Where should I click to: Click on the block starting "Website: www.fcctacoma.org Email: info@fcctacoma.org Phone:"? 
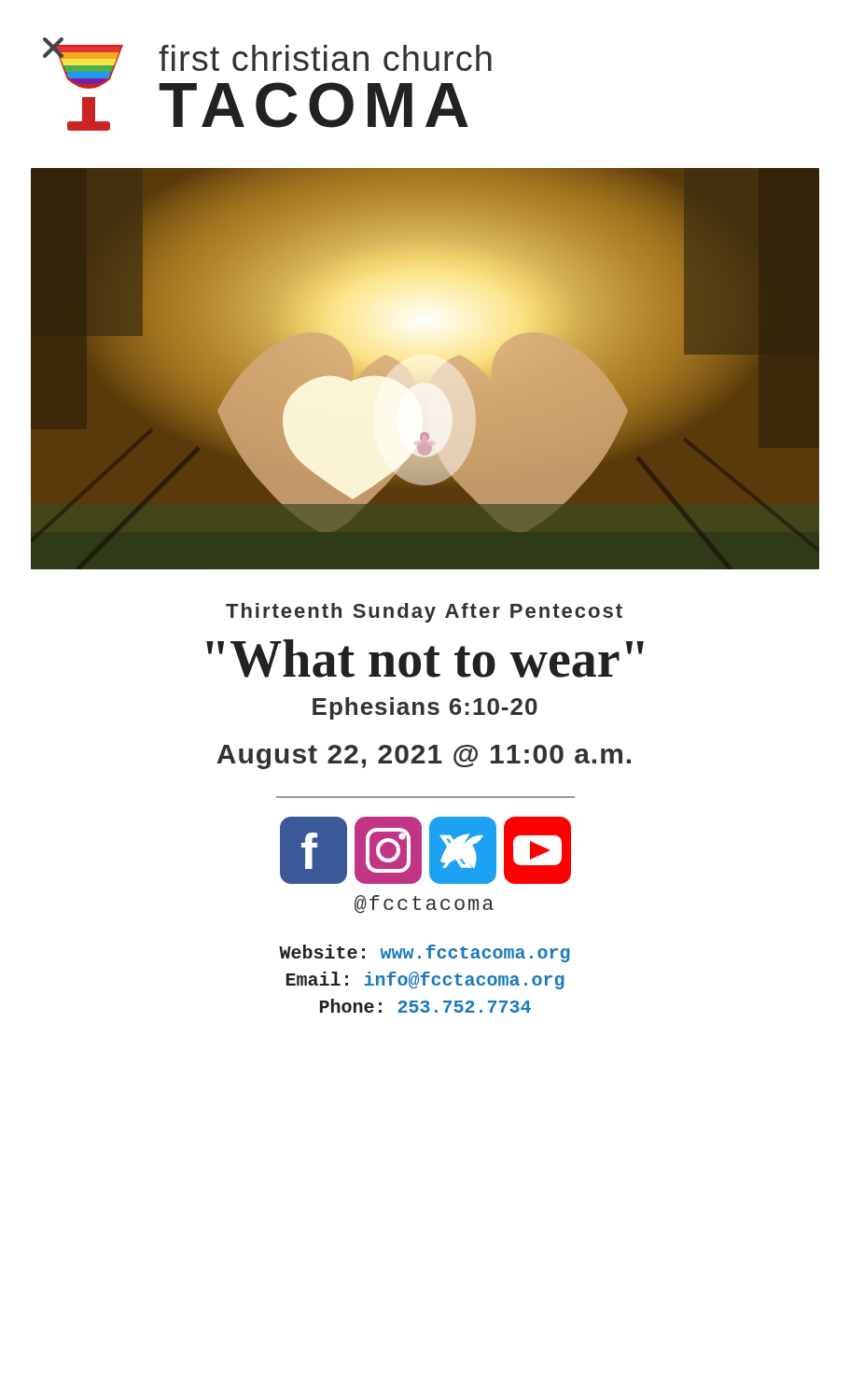coord(425,980)
